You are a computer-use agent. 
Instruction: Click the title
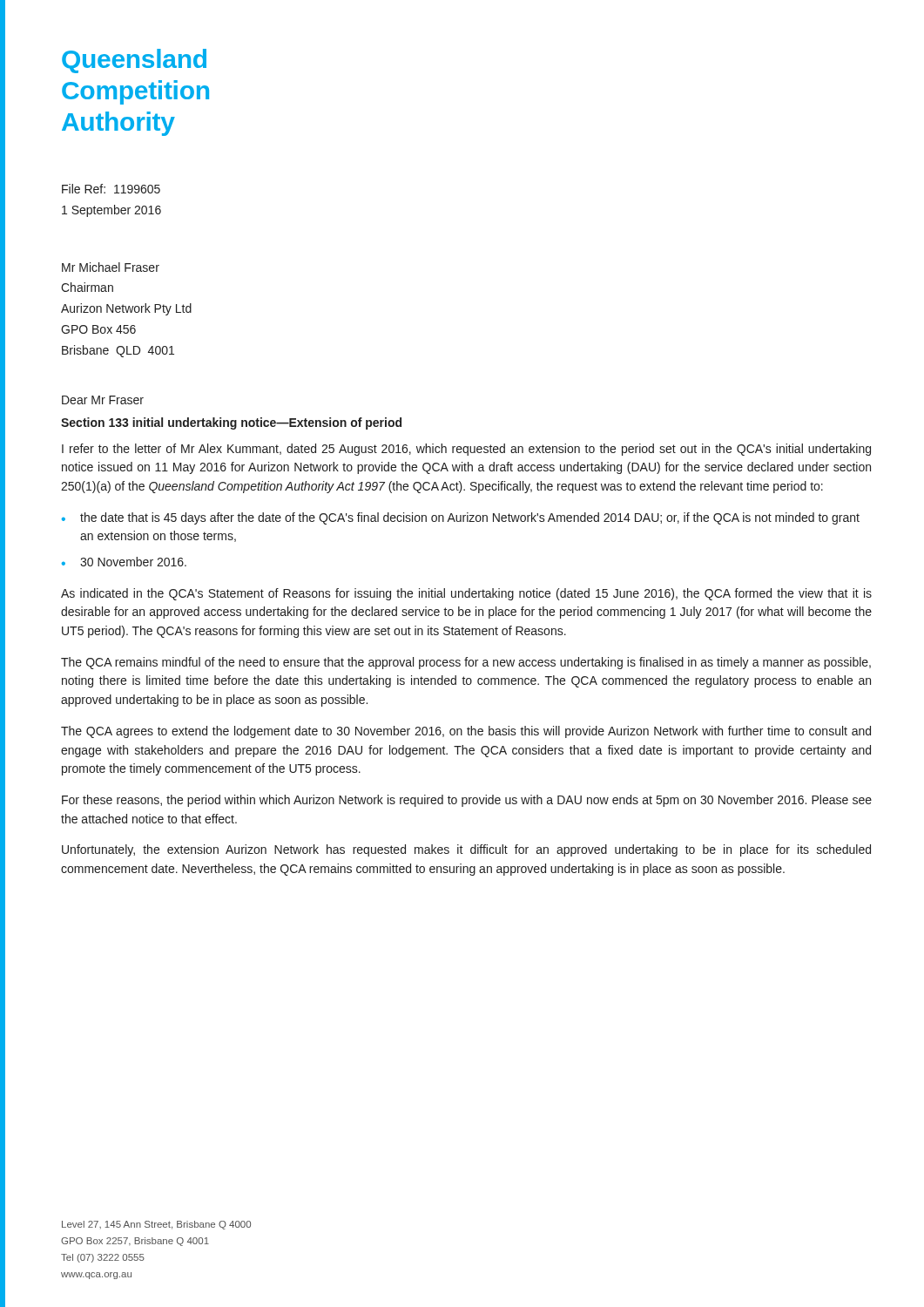(x=466, y=91)
